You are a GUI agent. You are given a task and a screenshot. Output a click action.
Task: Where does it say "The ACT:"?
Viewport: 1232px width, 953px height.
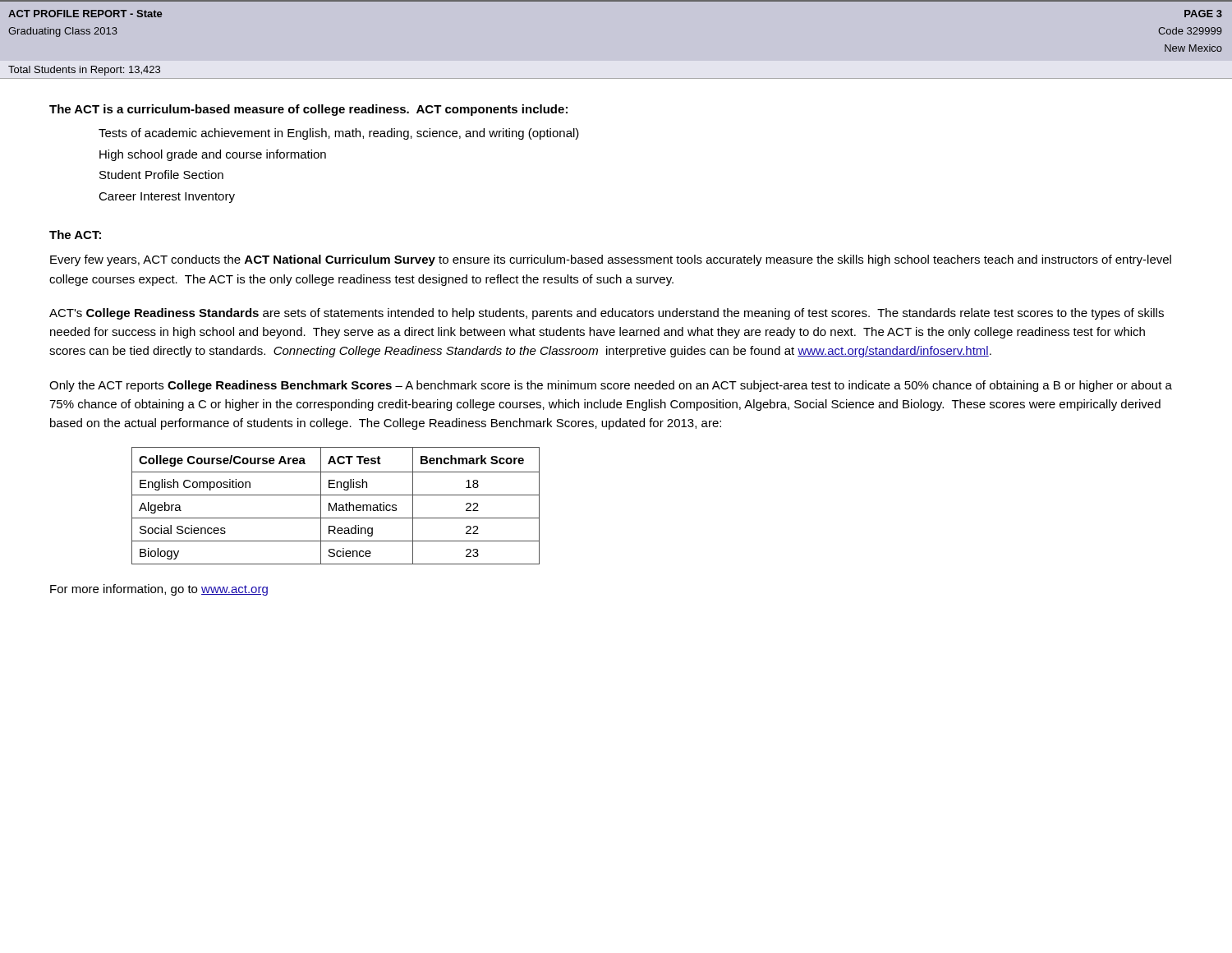click(76, 235)
